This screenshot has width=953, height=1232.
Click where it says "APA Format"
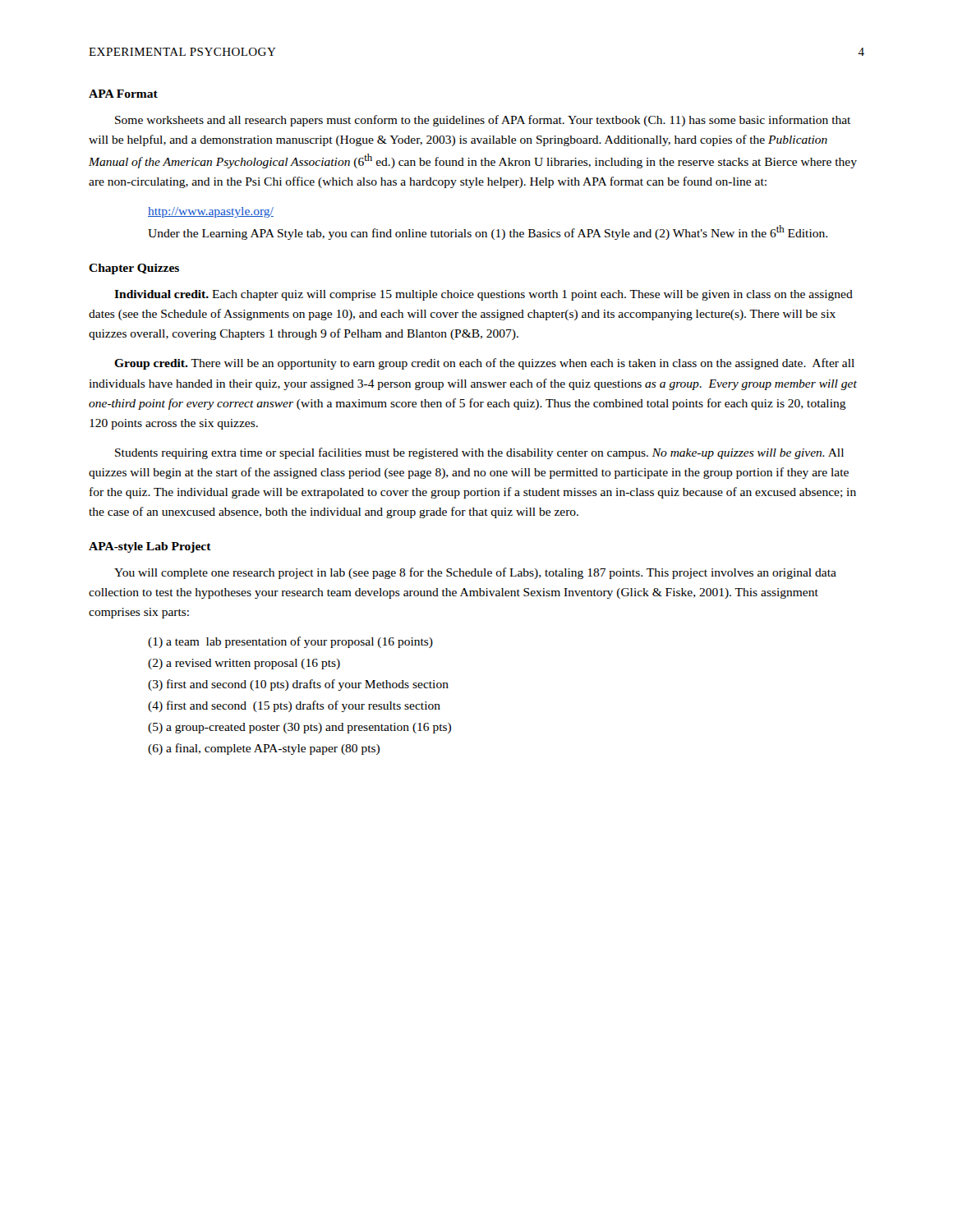point(123,93)
